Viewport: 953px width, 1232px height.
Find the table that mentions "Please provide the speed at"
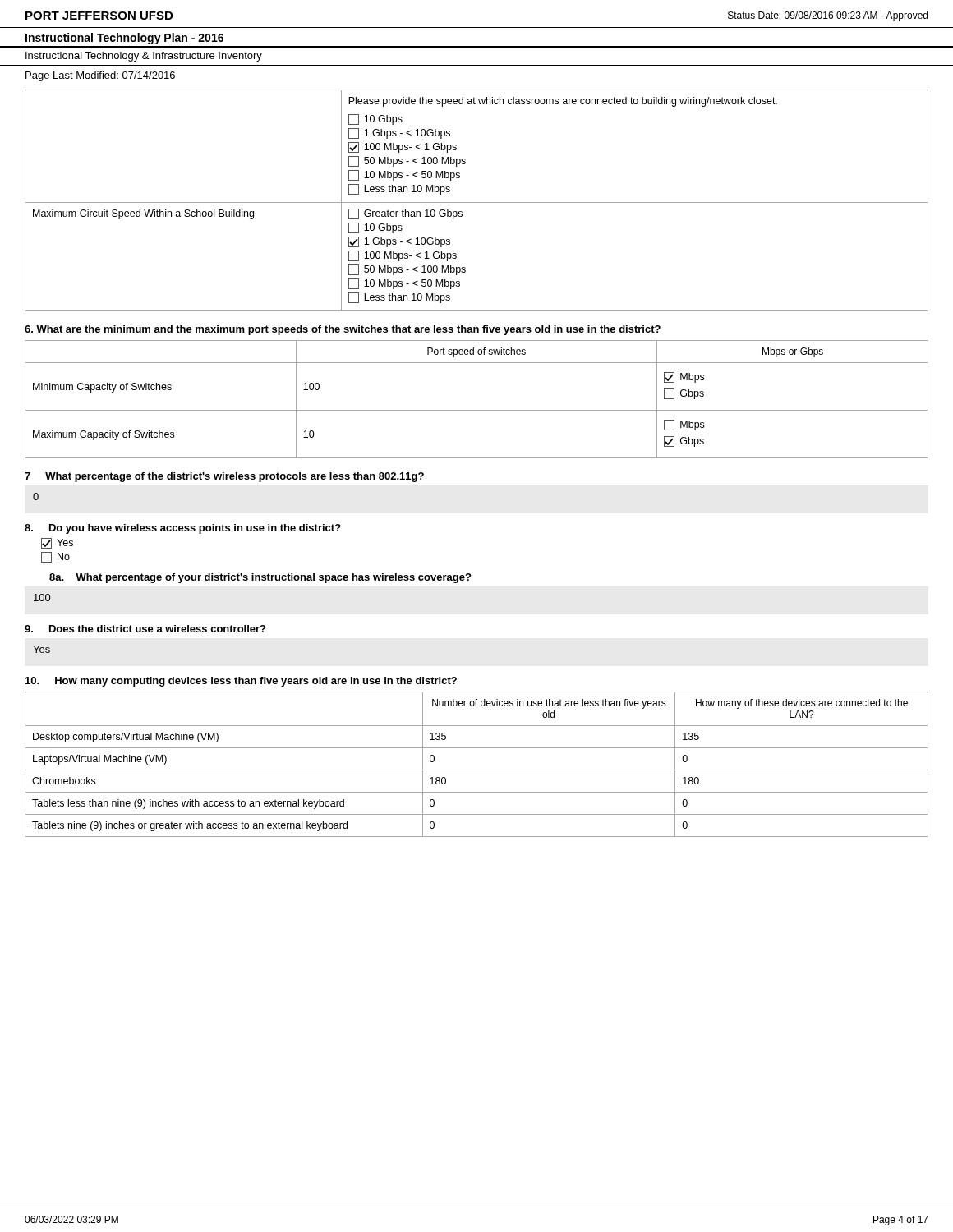click(x=476, y=200)
